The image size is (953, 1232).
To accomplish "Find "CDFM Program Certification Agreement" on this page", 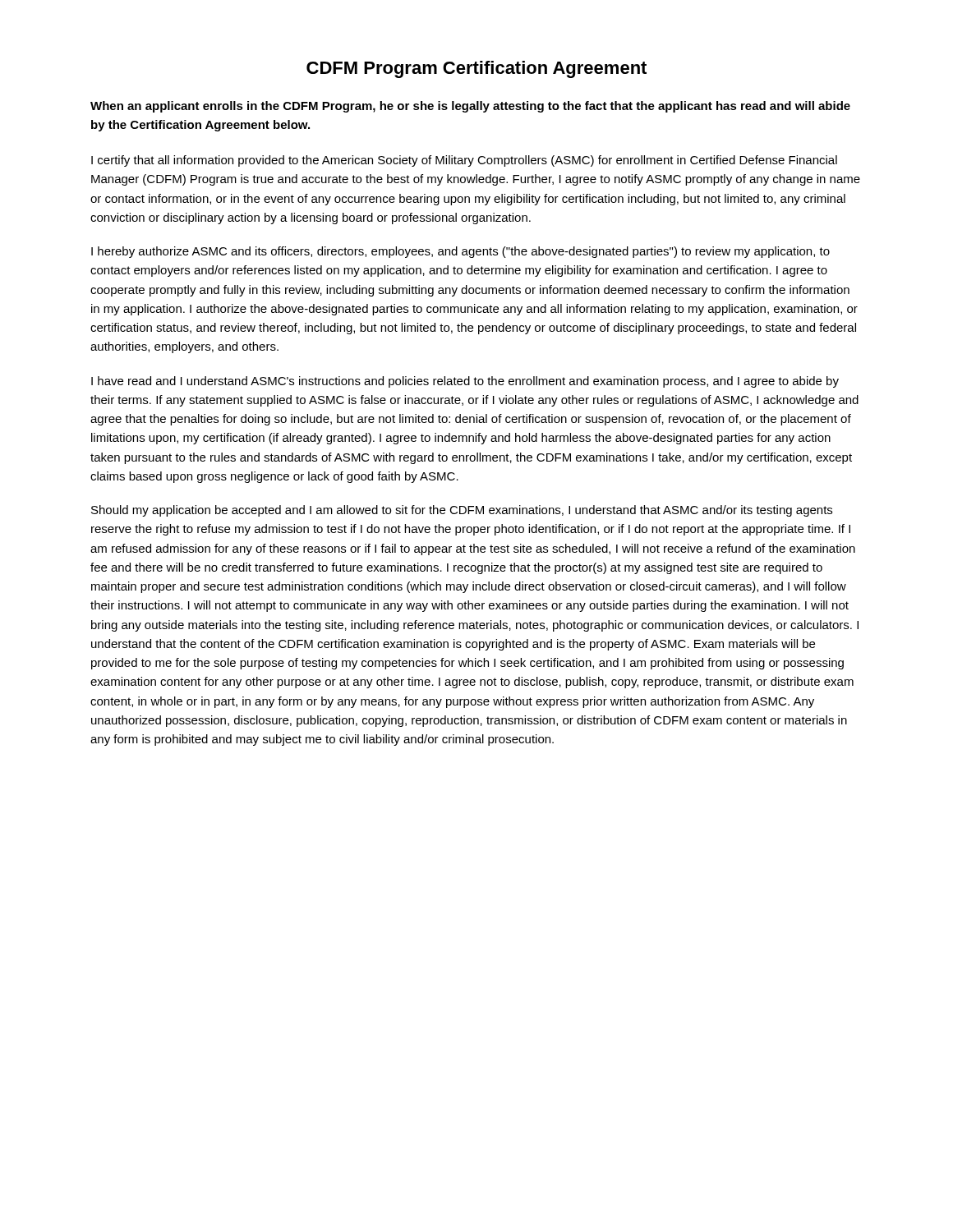I will (476, 68).
